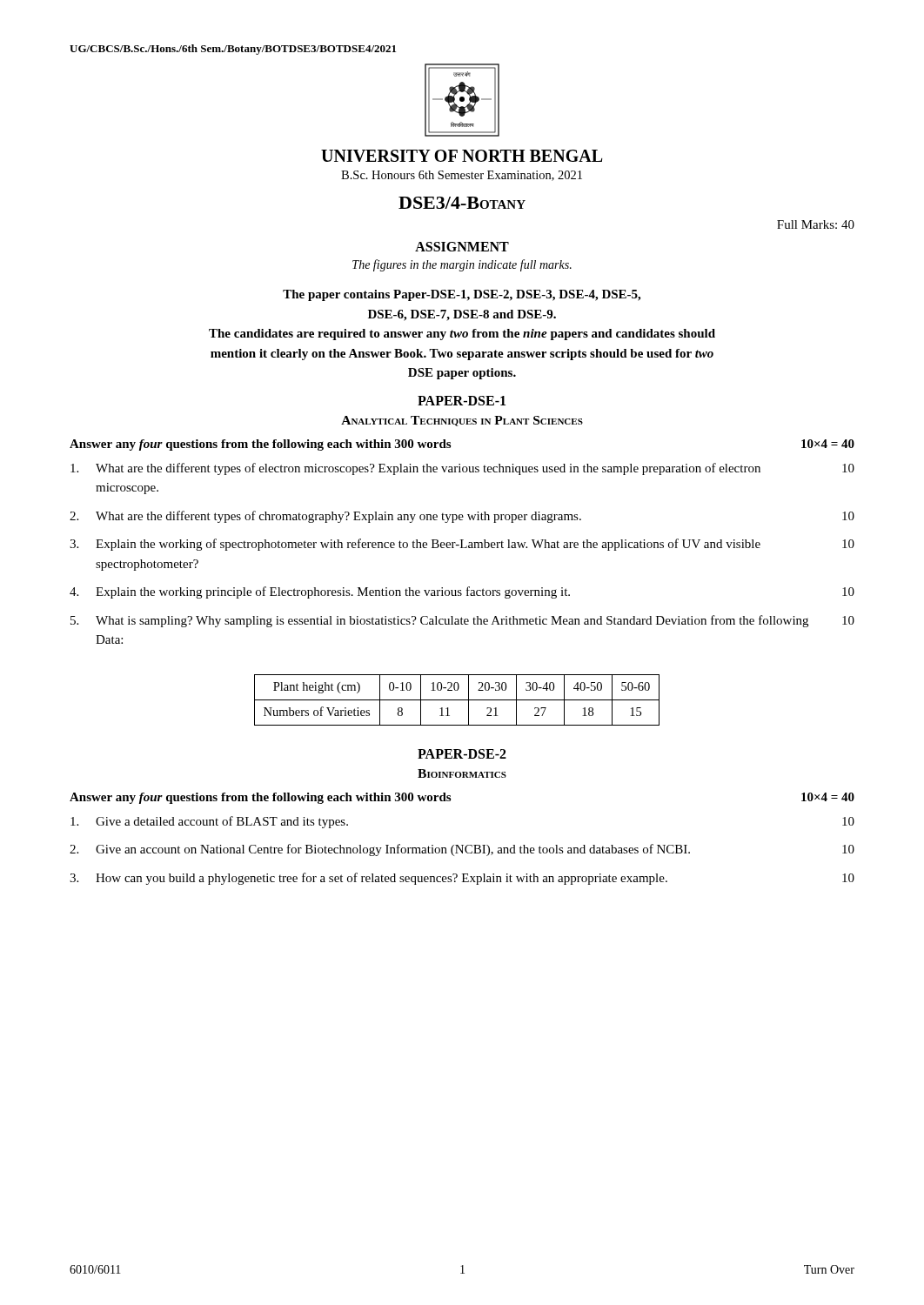
Task: Select the passage starting "2. What are the different types"
Action: [462, 516]
